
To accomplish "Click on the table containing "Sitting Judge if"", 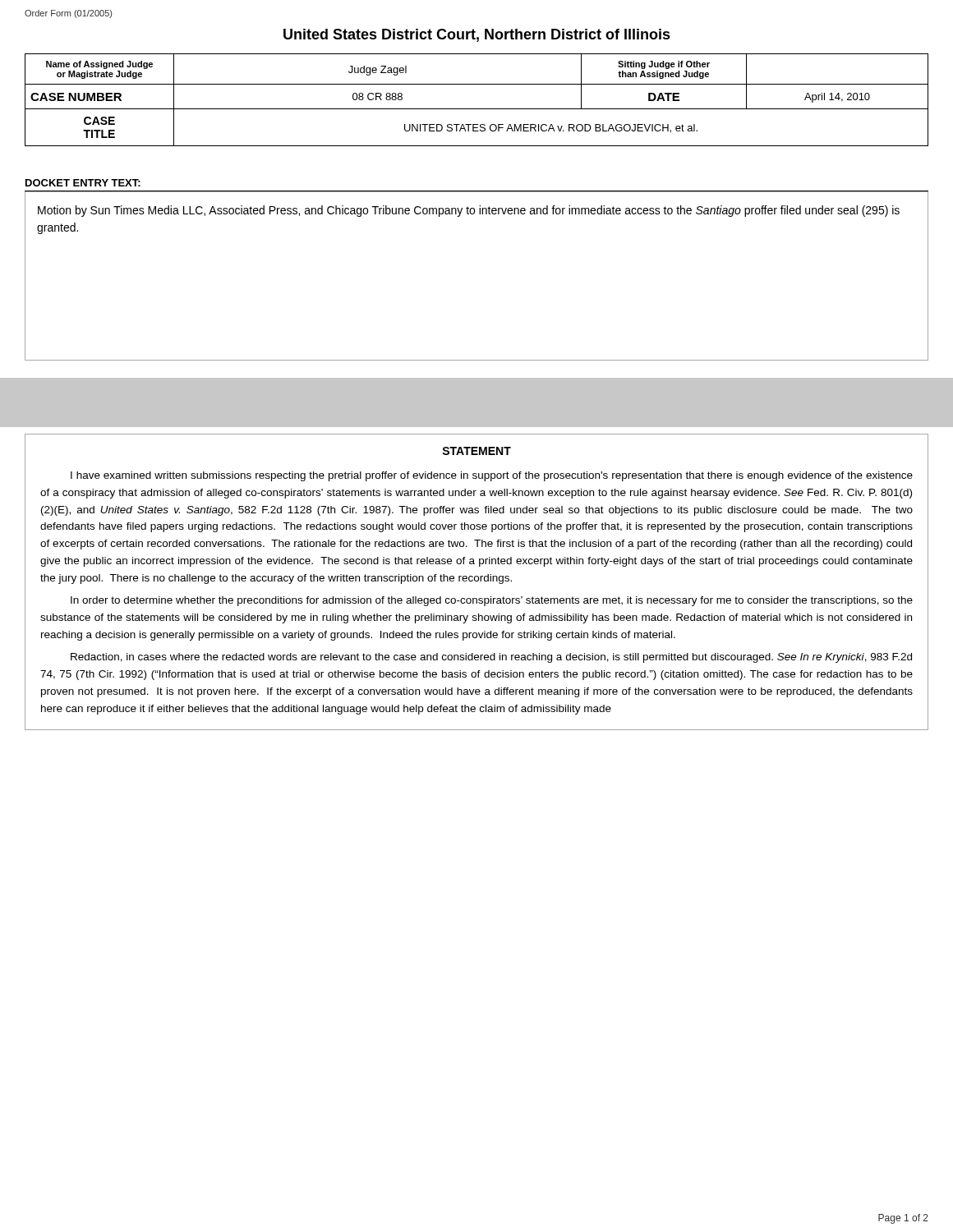I will 476,100.
